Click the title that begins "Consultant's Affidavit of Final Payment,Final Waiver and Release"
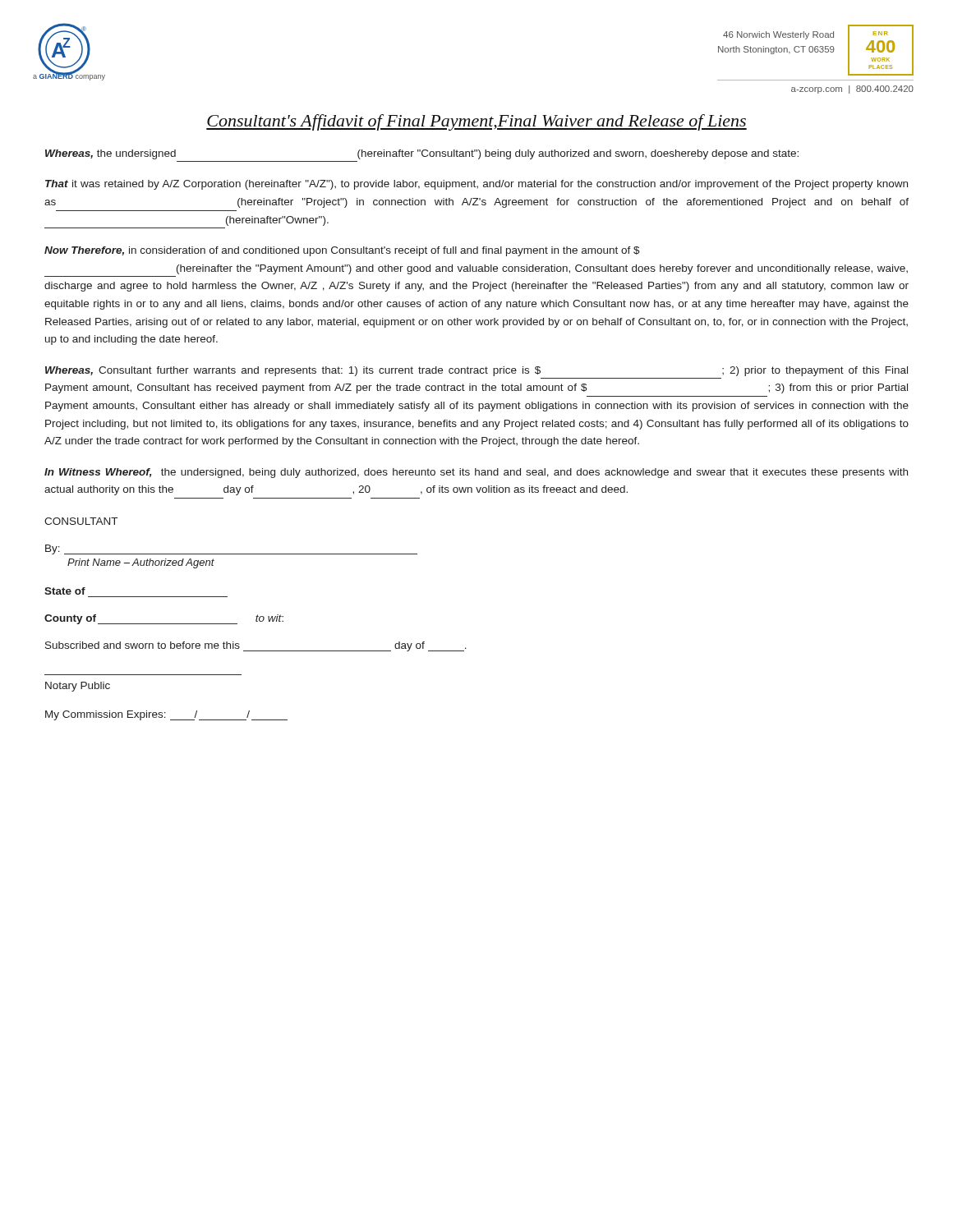 coord(476,121)
